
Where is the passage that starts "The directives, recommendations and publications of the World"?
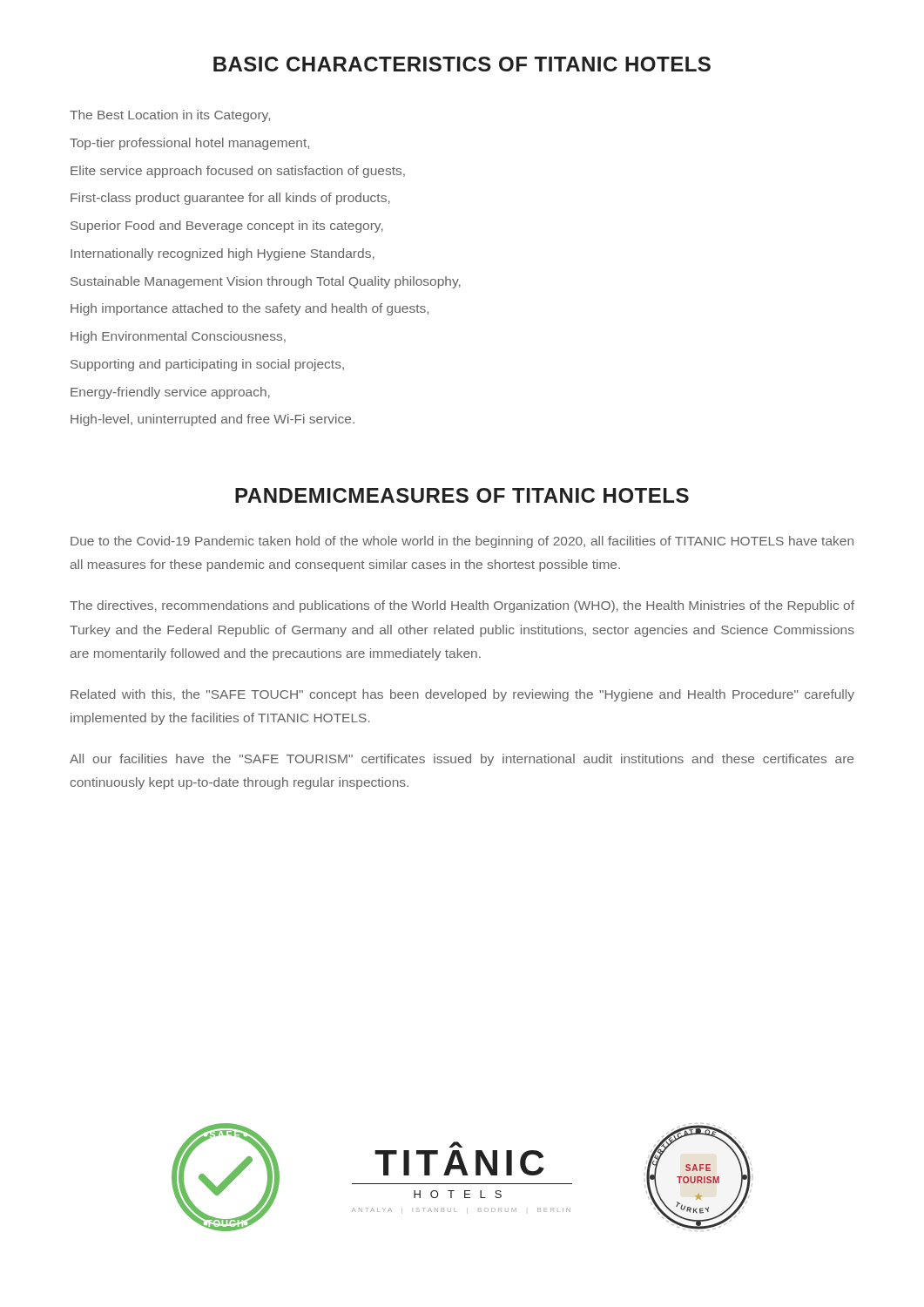[x=462, y=629]
